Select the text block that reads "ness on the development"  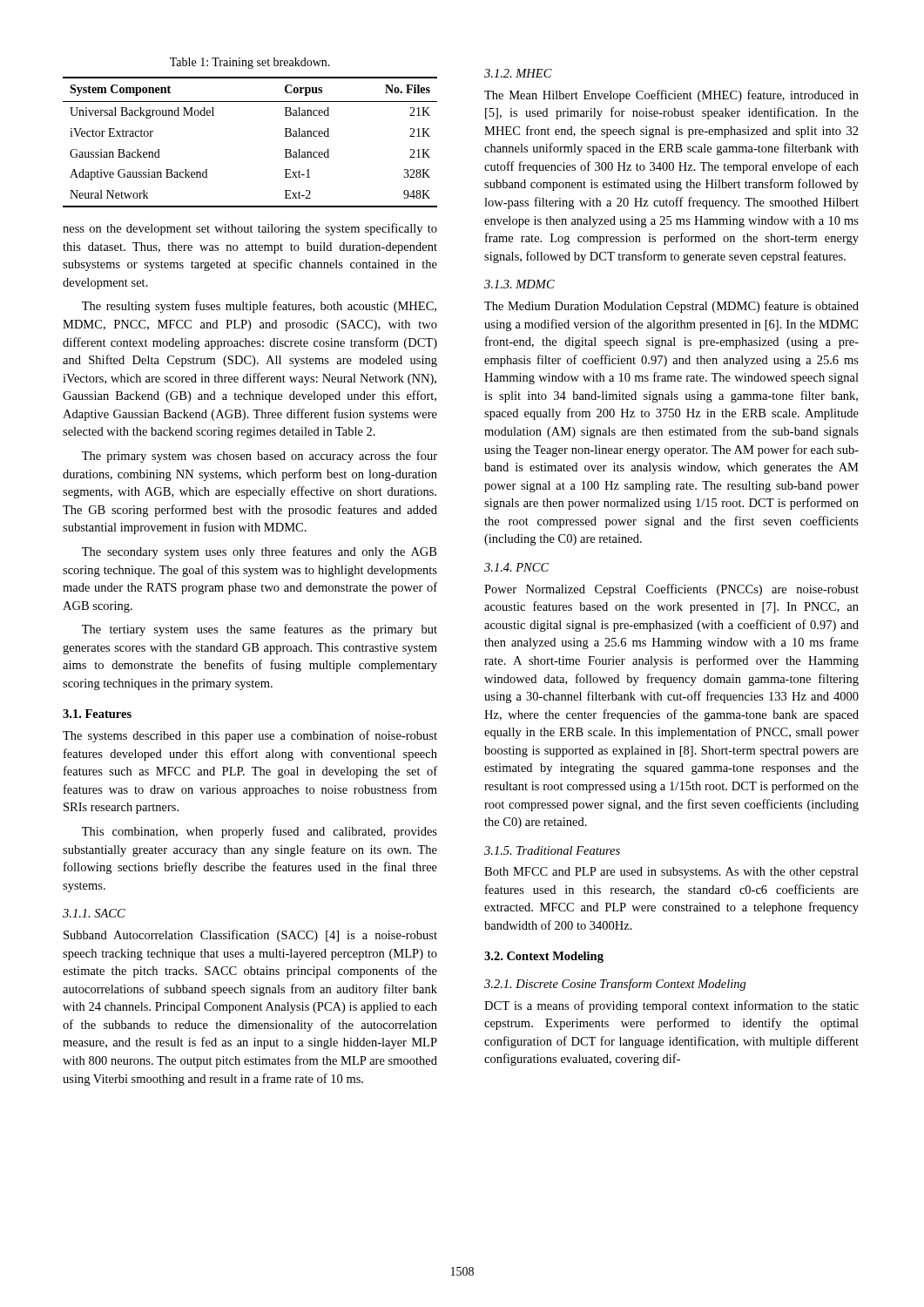(250, 456)
